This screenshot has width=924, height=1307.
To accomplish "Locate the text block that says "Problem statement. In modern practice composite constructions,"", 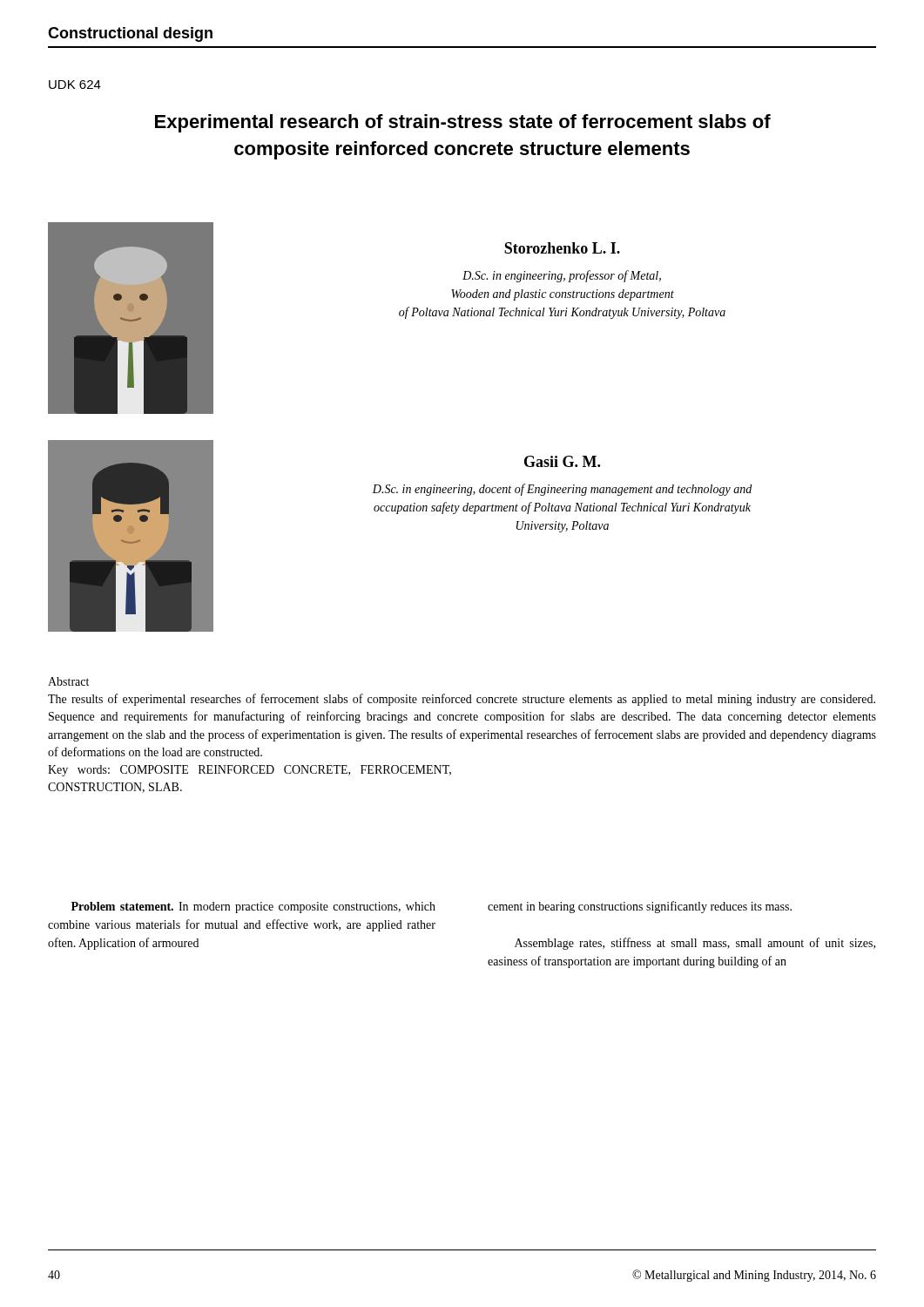I will (242, 925).
